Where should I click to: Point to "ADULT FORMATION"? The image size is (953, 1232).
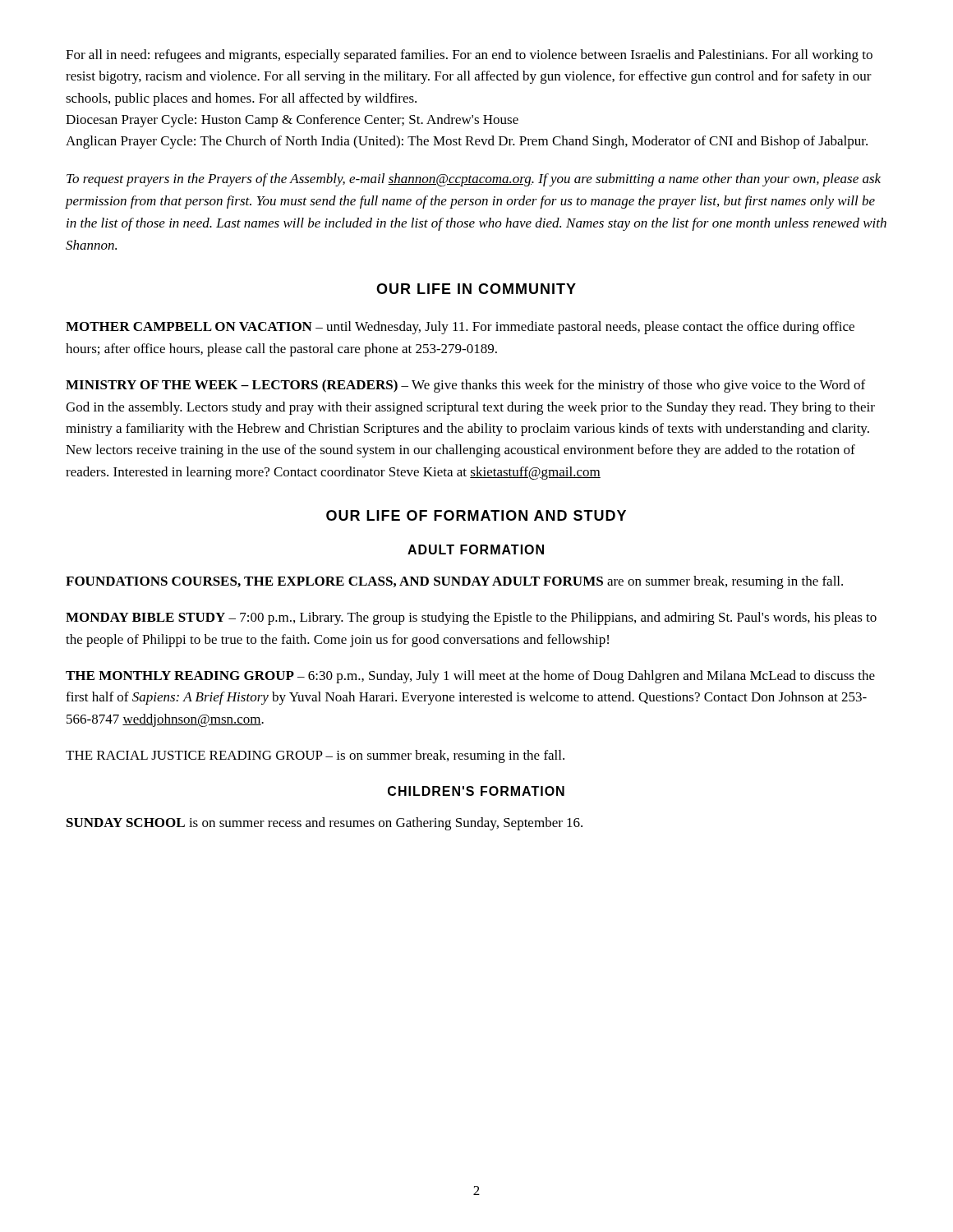[476, 550]
